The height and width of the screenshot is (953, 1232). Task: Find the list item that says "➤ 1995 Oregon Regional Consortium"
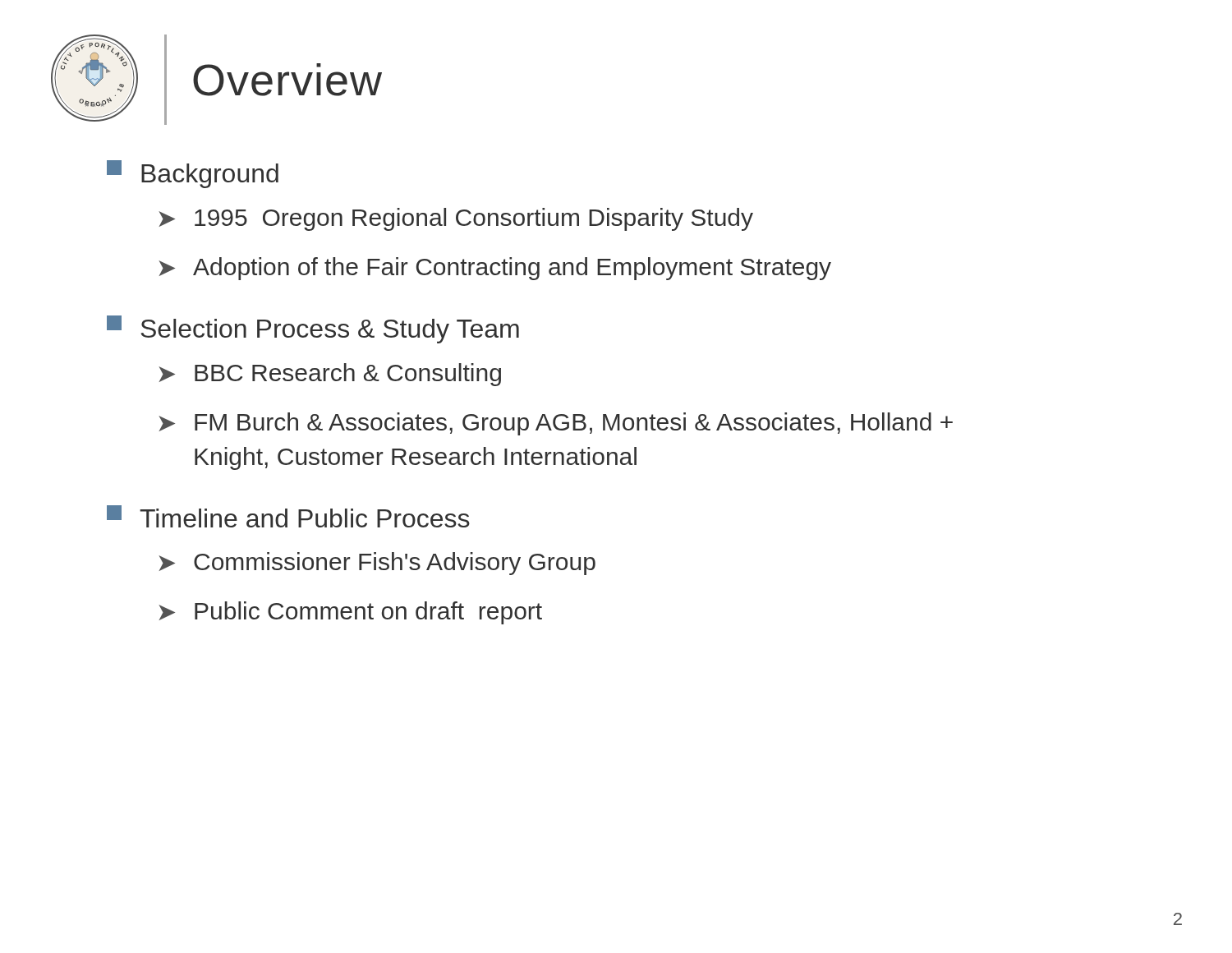(x=455, y=218)
